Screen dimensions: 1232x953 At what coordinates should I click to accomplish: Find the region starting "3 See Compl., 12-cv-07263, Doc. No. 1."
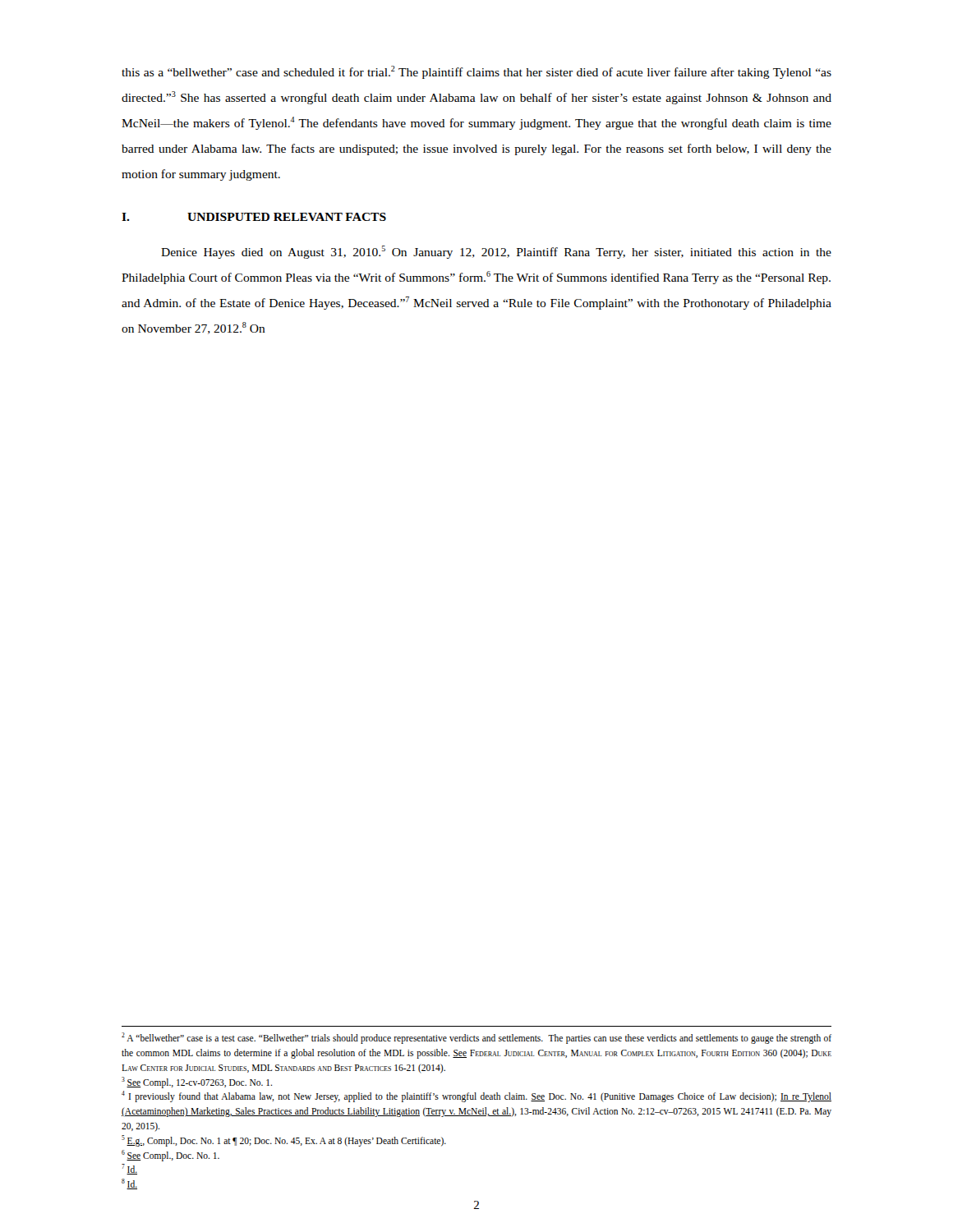point(476,1083)
